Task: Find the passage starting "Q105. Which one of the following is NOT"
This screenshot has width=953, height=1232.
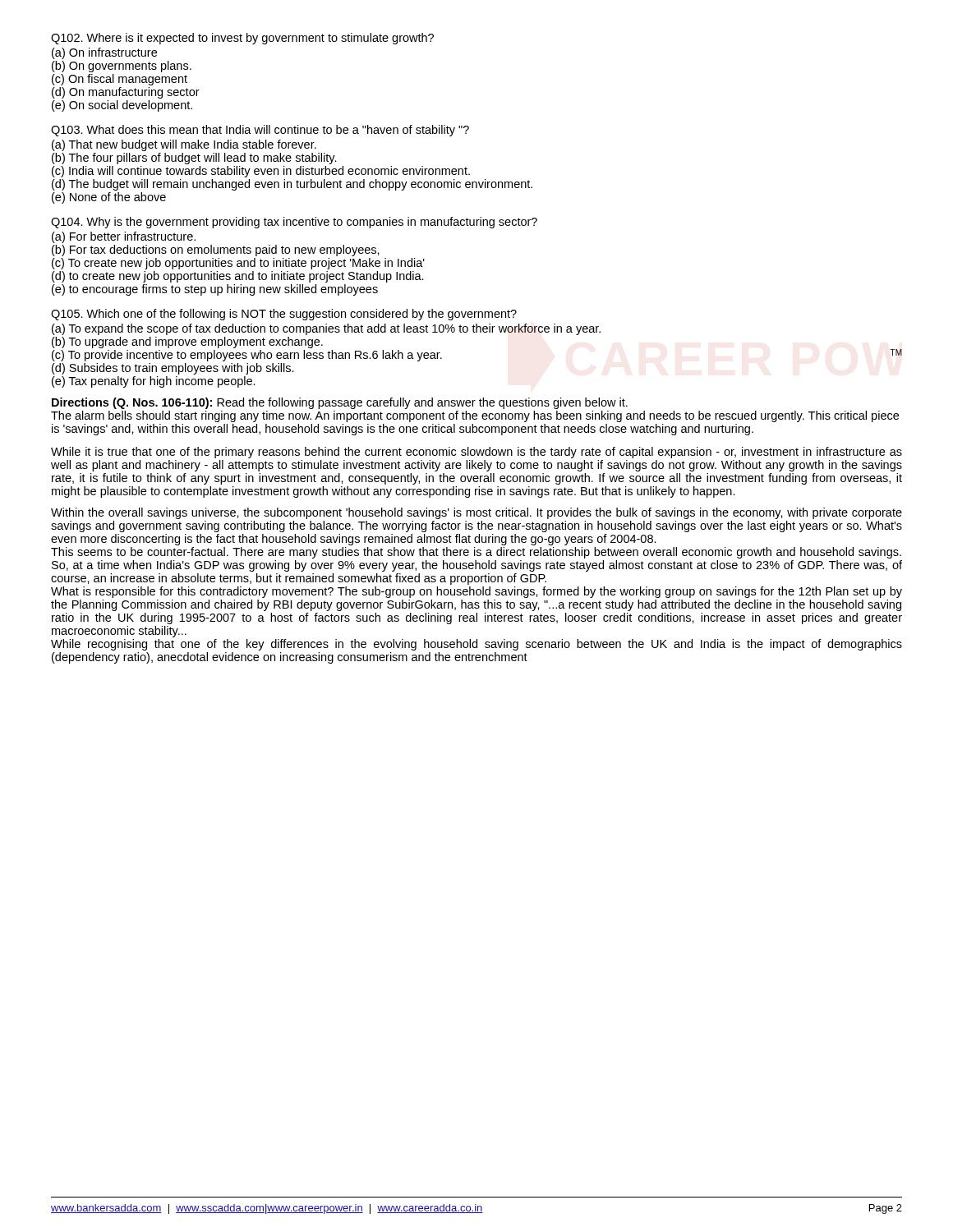Action: coord(284,315)
